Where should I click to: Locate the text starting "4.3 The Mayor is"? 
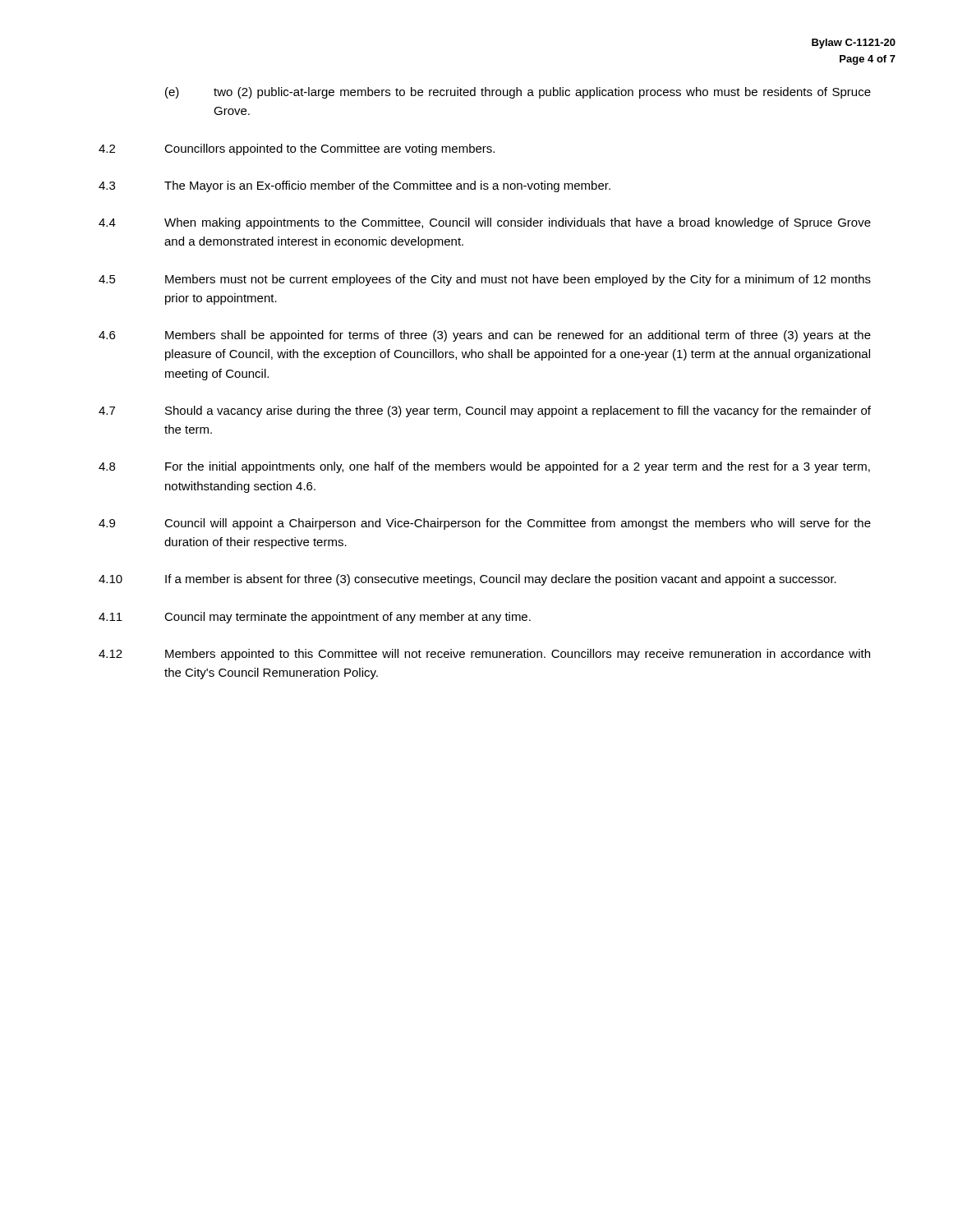click(485, 185)
